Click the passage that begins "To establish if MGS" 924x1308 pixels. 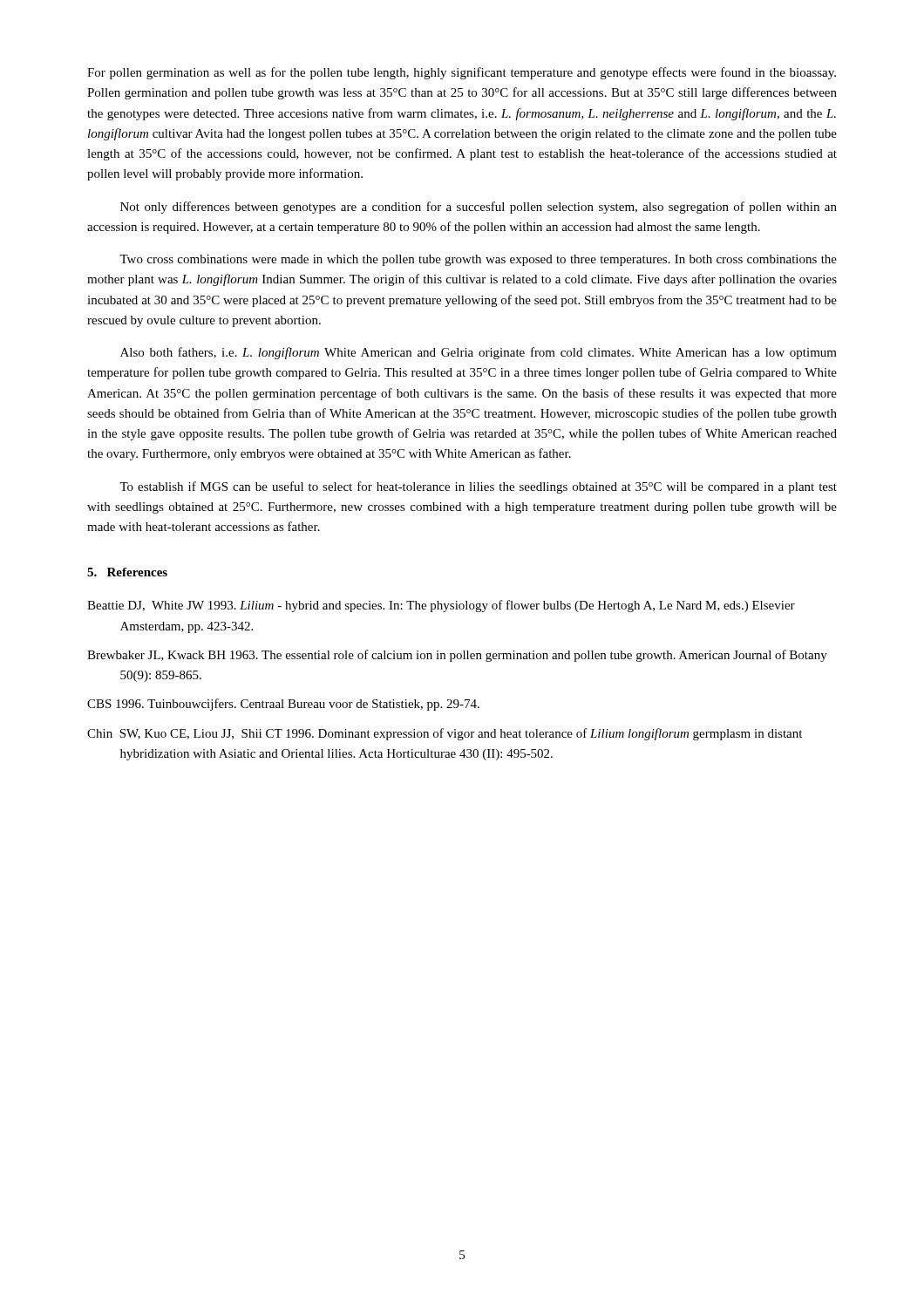click(462, 507)
